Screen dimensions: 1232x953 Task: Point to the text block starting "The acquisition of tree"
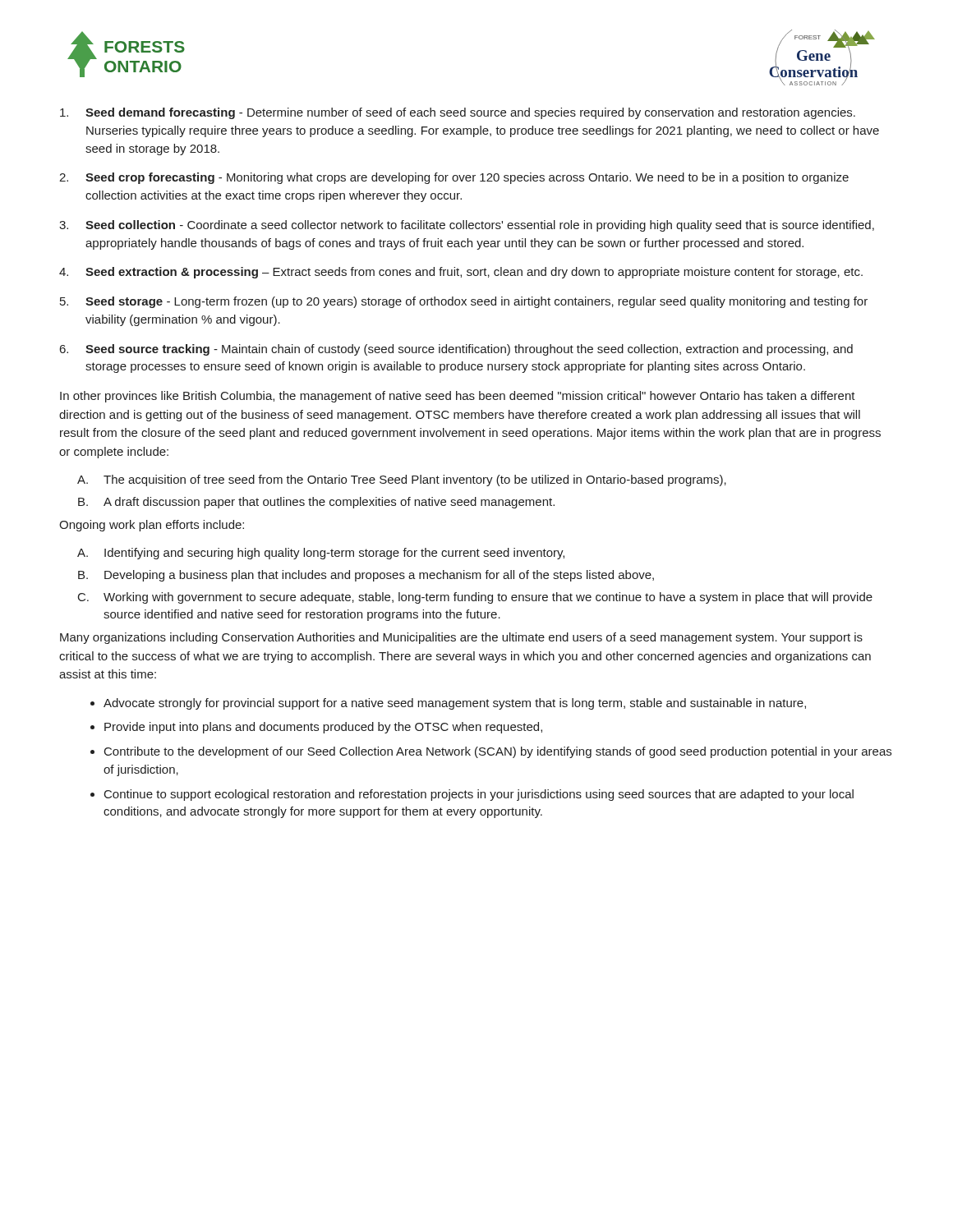click(x=415, y=479)
